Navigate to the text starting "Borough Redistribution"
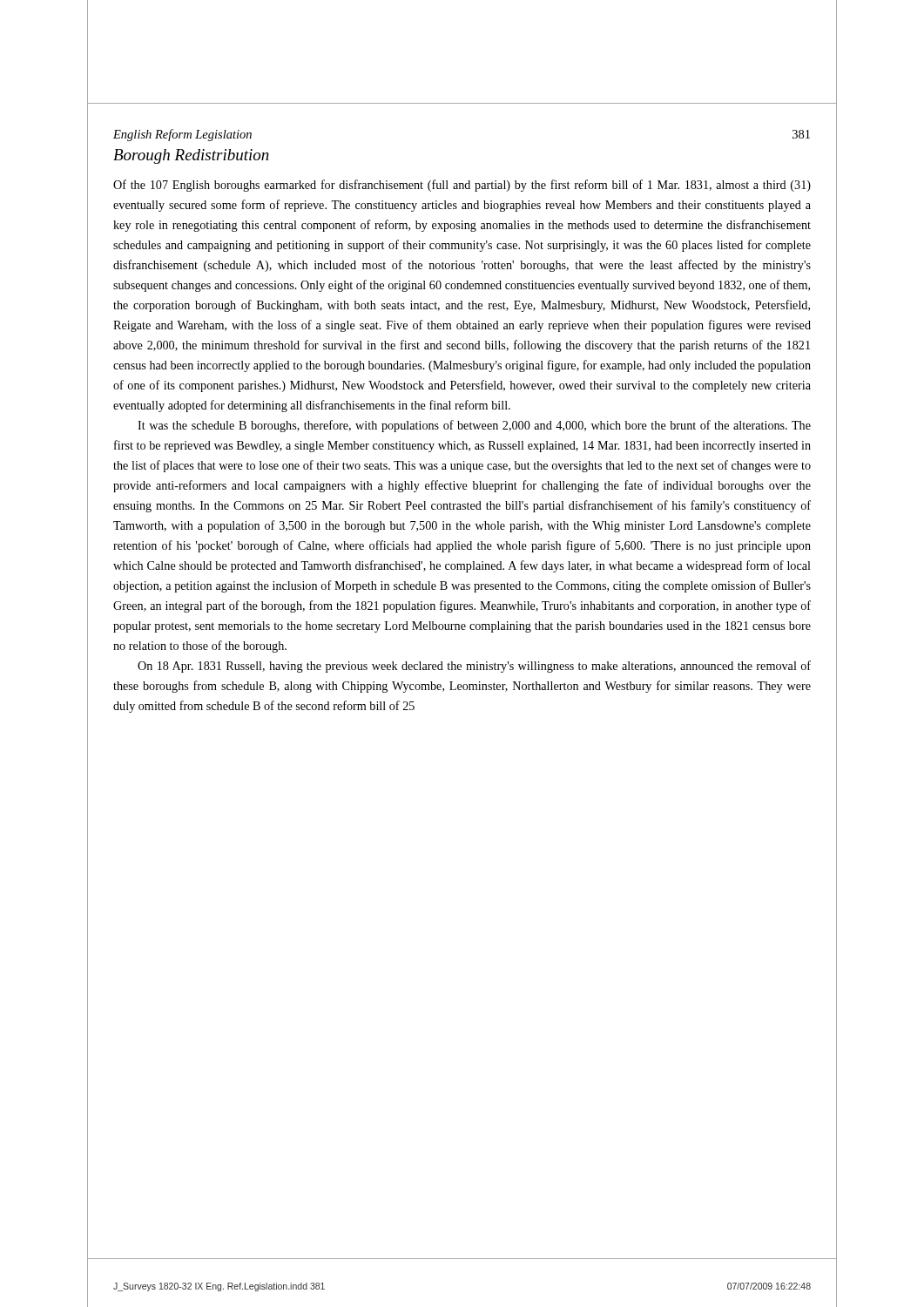The image size is (924, 1307). click(191, 154)
